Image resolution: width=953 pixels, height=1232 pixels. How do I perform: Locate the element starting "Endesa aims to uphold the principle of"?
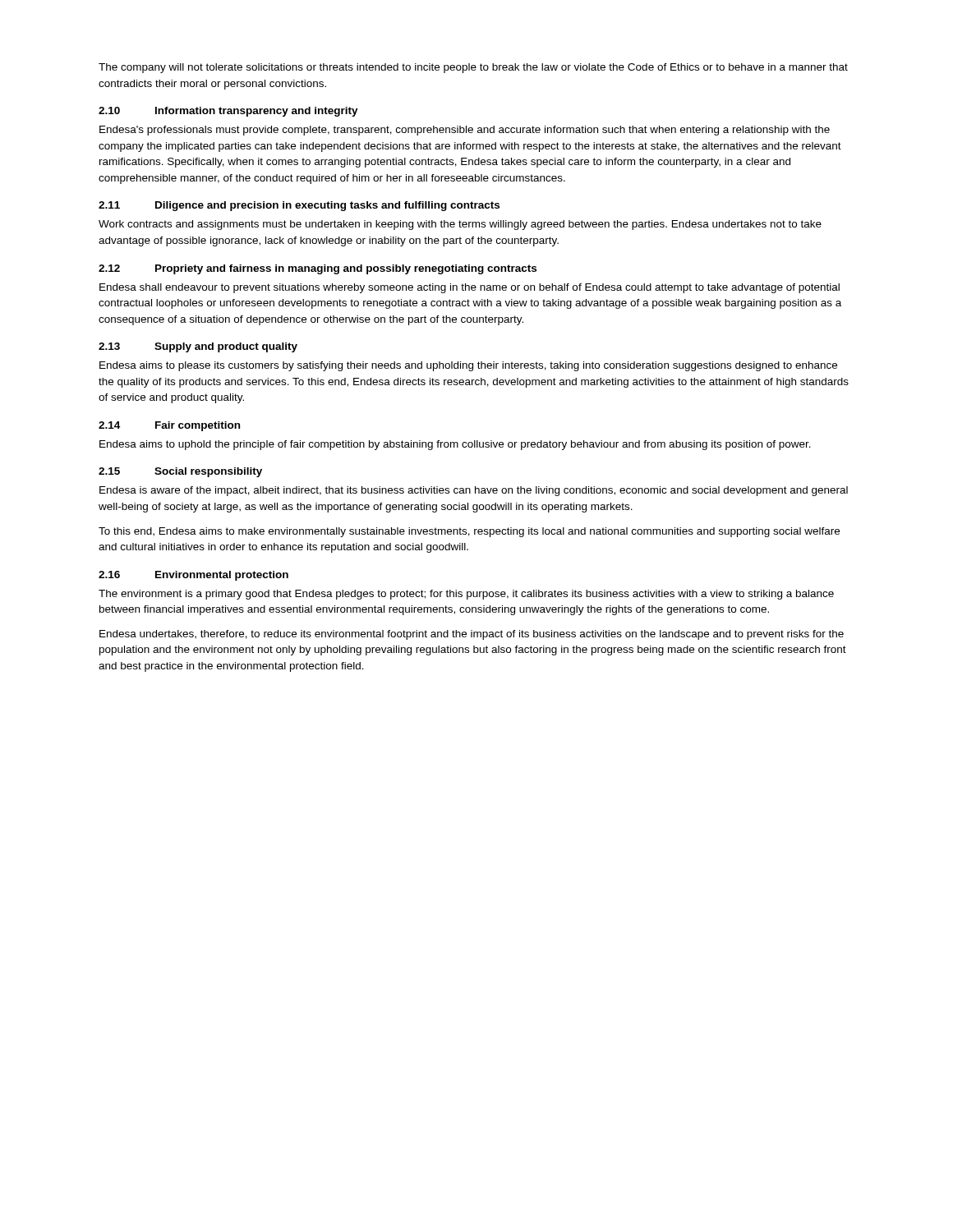(x=455, y=444)
